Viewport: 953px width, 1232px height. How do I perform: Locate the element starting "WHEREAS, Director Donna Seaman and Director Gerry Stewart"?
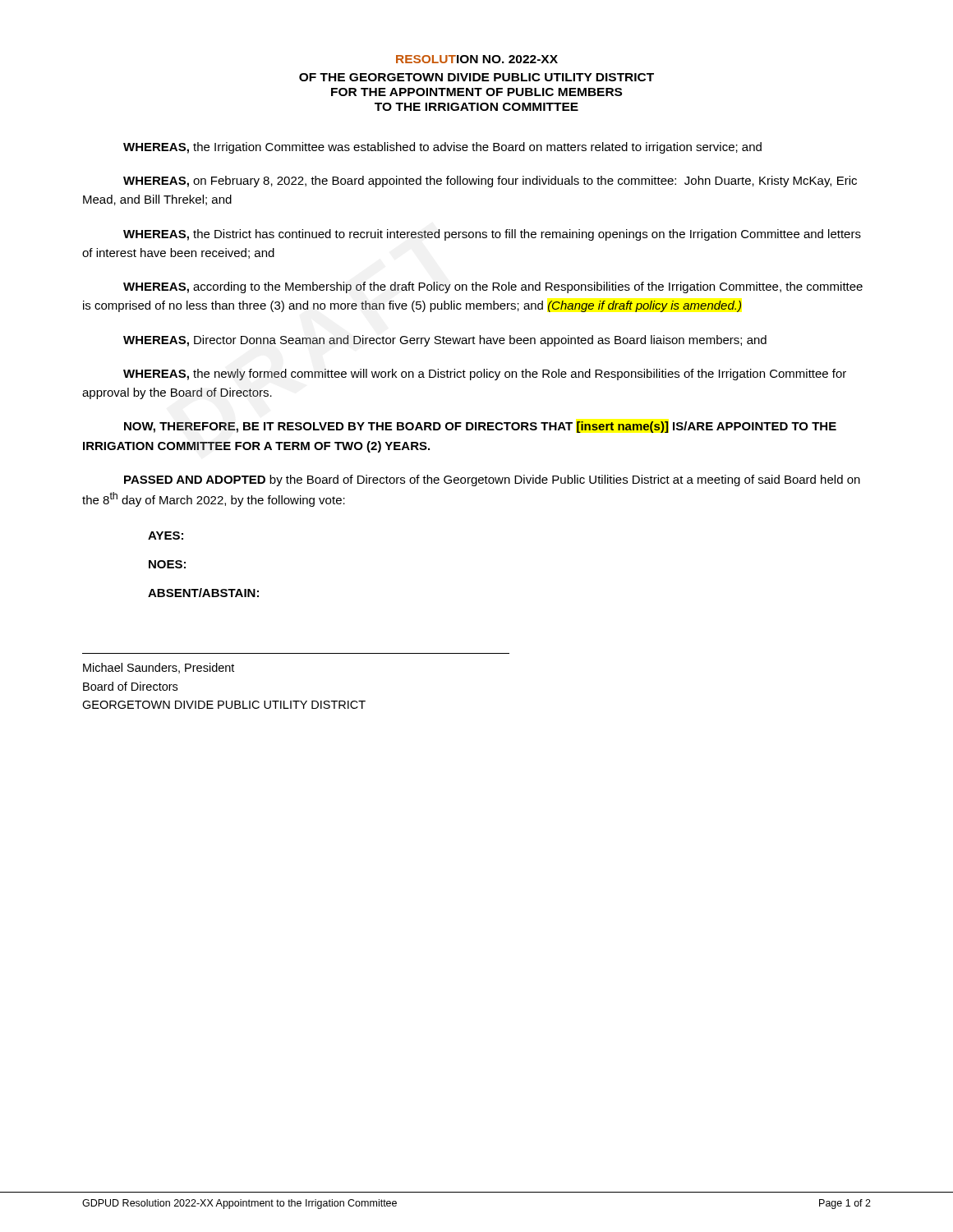pos(445,339)
